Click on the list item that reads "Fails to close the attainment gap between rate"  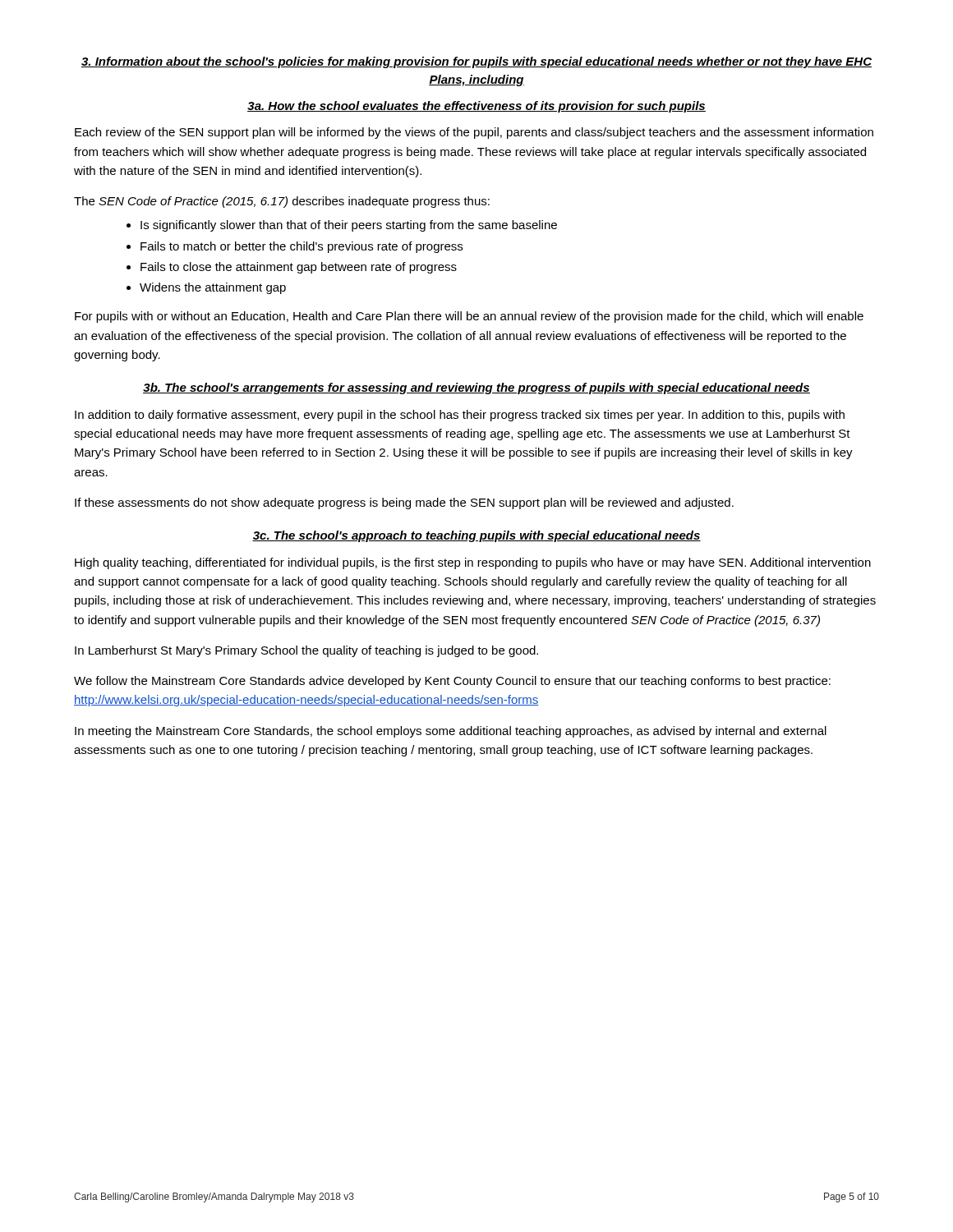pos(298,266)
